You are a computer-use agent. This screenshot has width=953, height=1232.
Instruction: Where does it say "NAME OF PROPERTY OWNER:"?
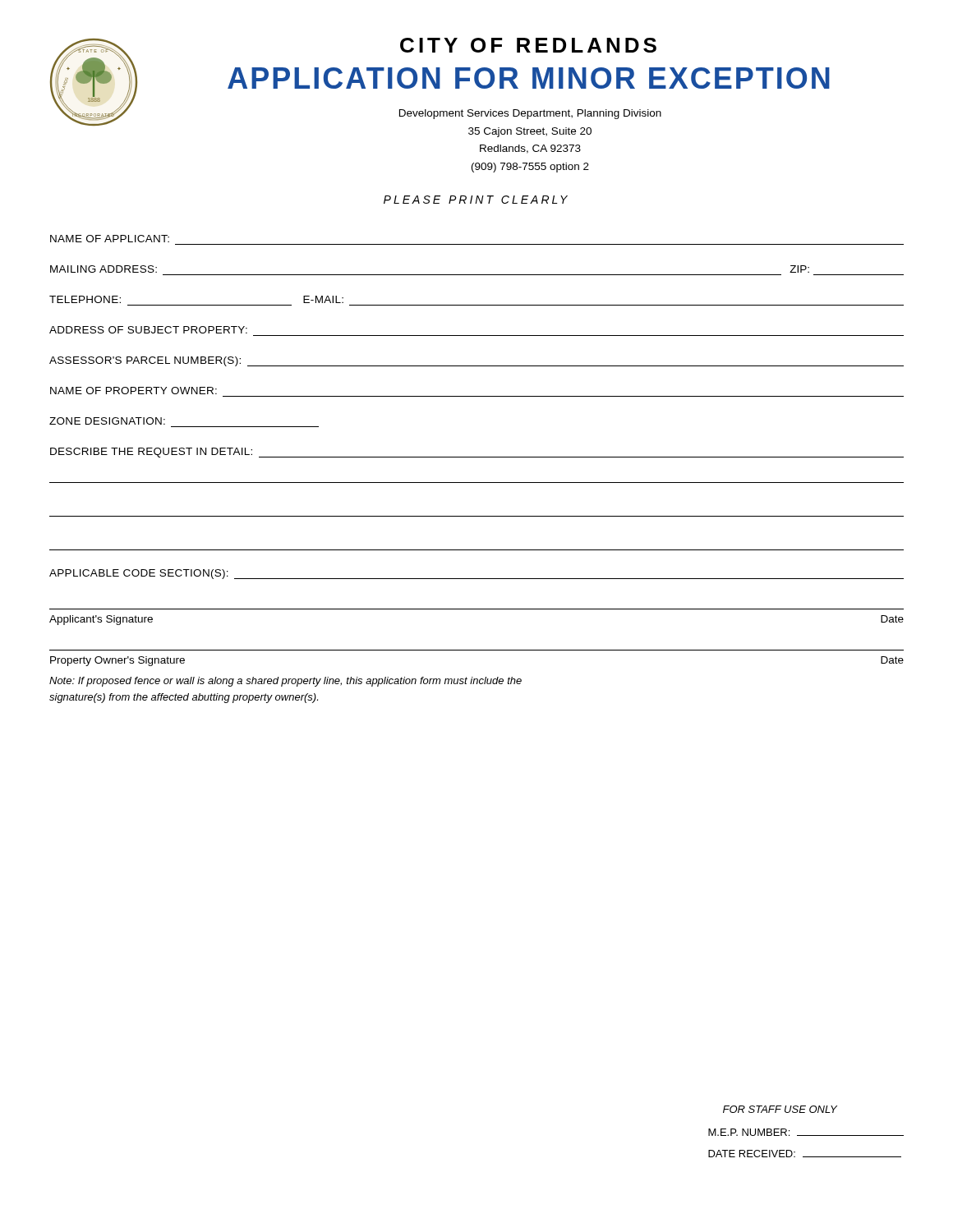pyautogui.click(x=476, y=390)
